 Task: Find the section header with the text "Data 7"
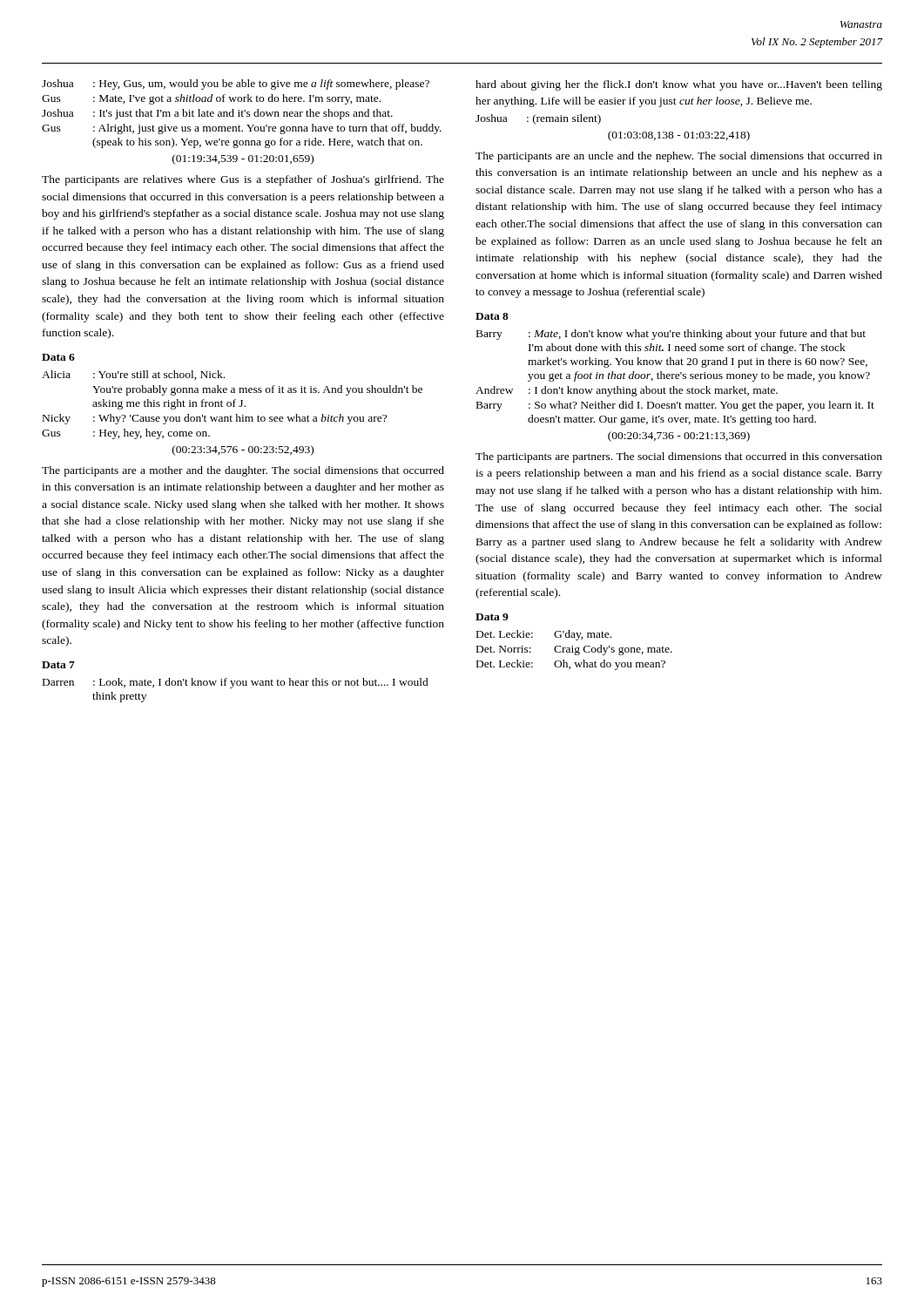58,664
